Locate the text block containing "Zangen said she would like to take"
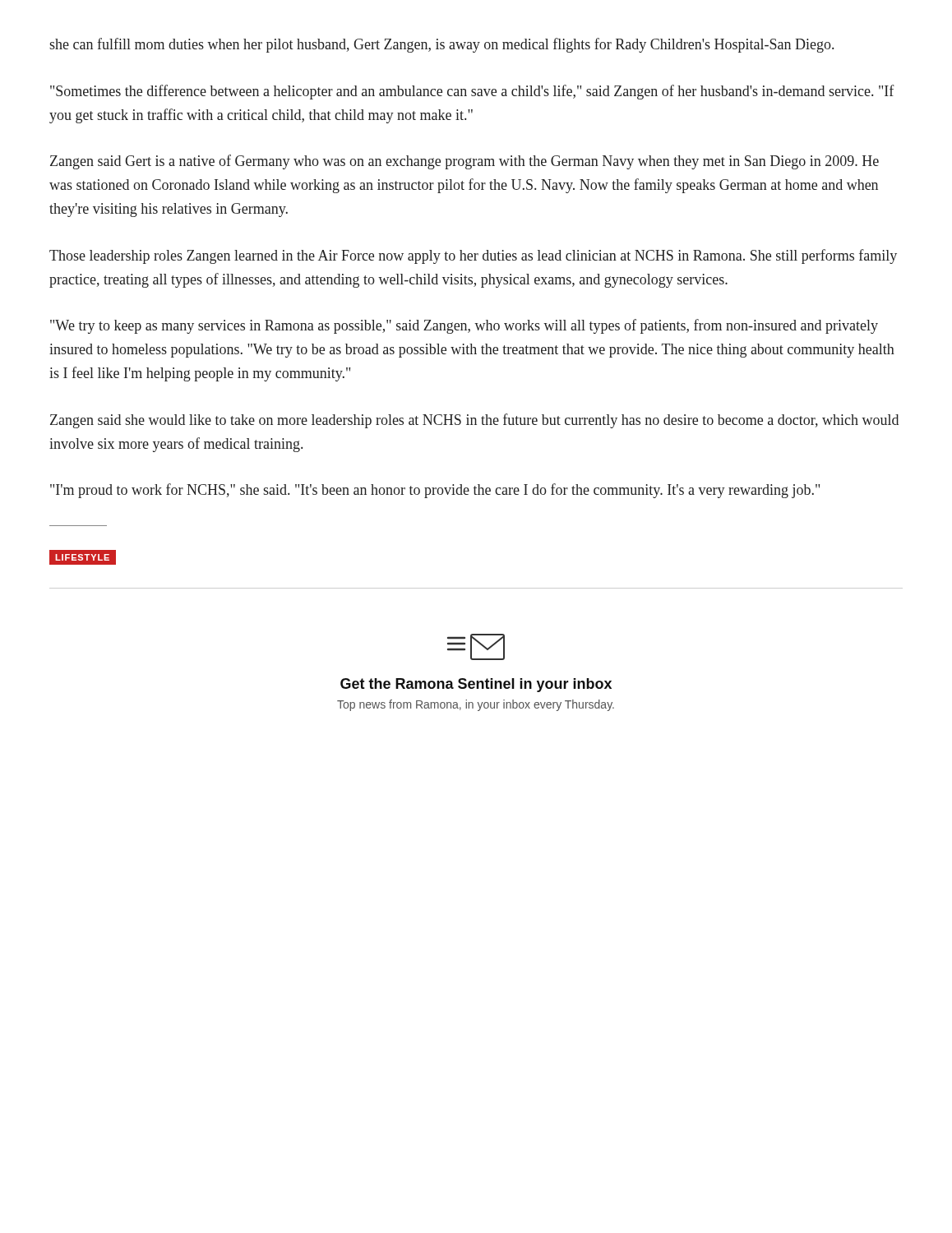Image resolution: width=952 pixels, height=1233 pixels. [474, 432]
